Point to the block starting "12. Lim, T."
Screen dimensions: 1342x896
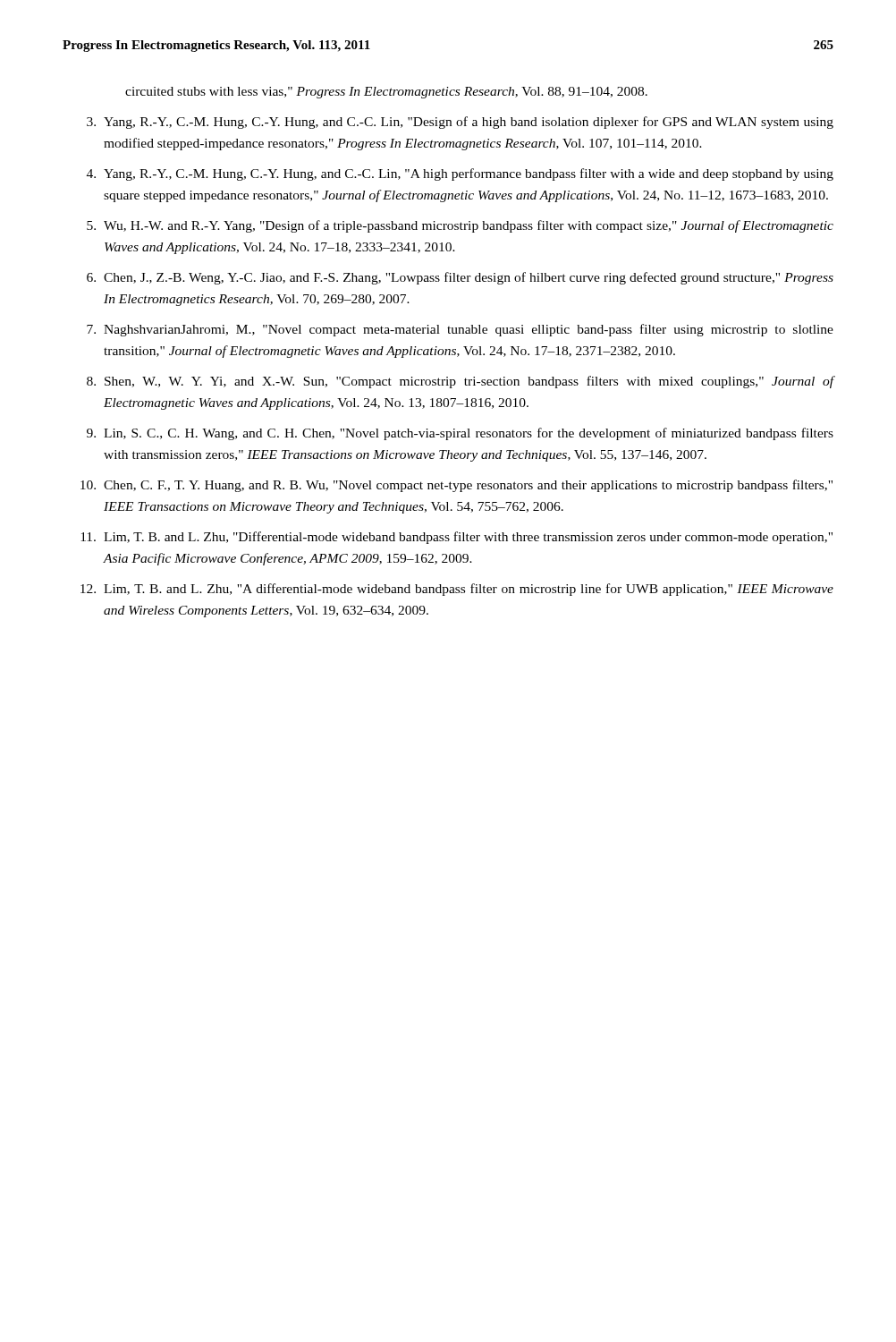448,600
